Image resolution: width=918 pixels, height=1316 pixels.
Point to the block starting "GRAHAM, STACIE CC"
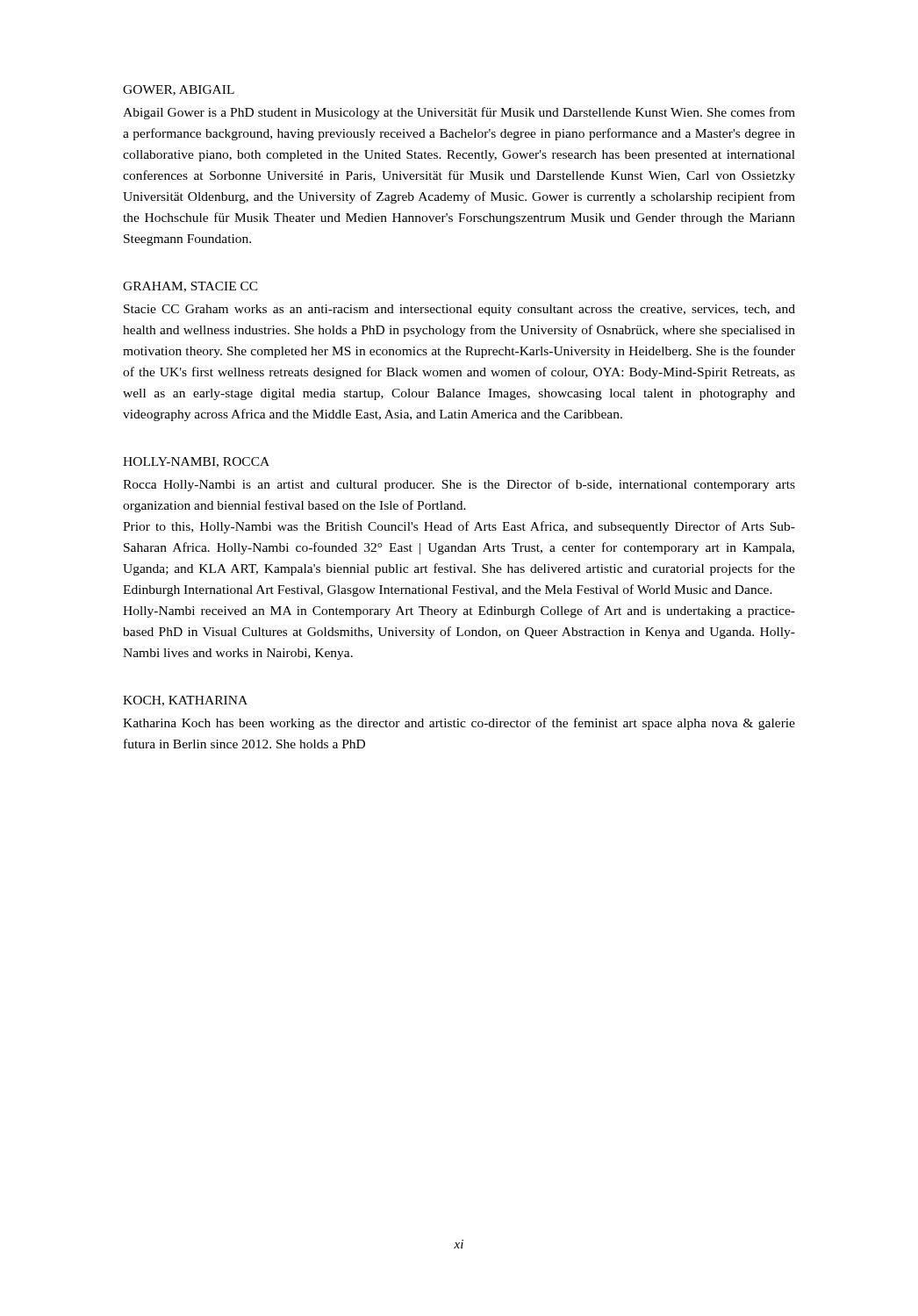(x=191, y=286)
